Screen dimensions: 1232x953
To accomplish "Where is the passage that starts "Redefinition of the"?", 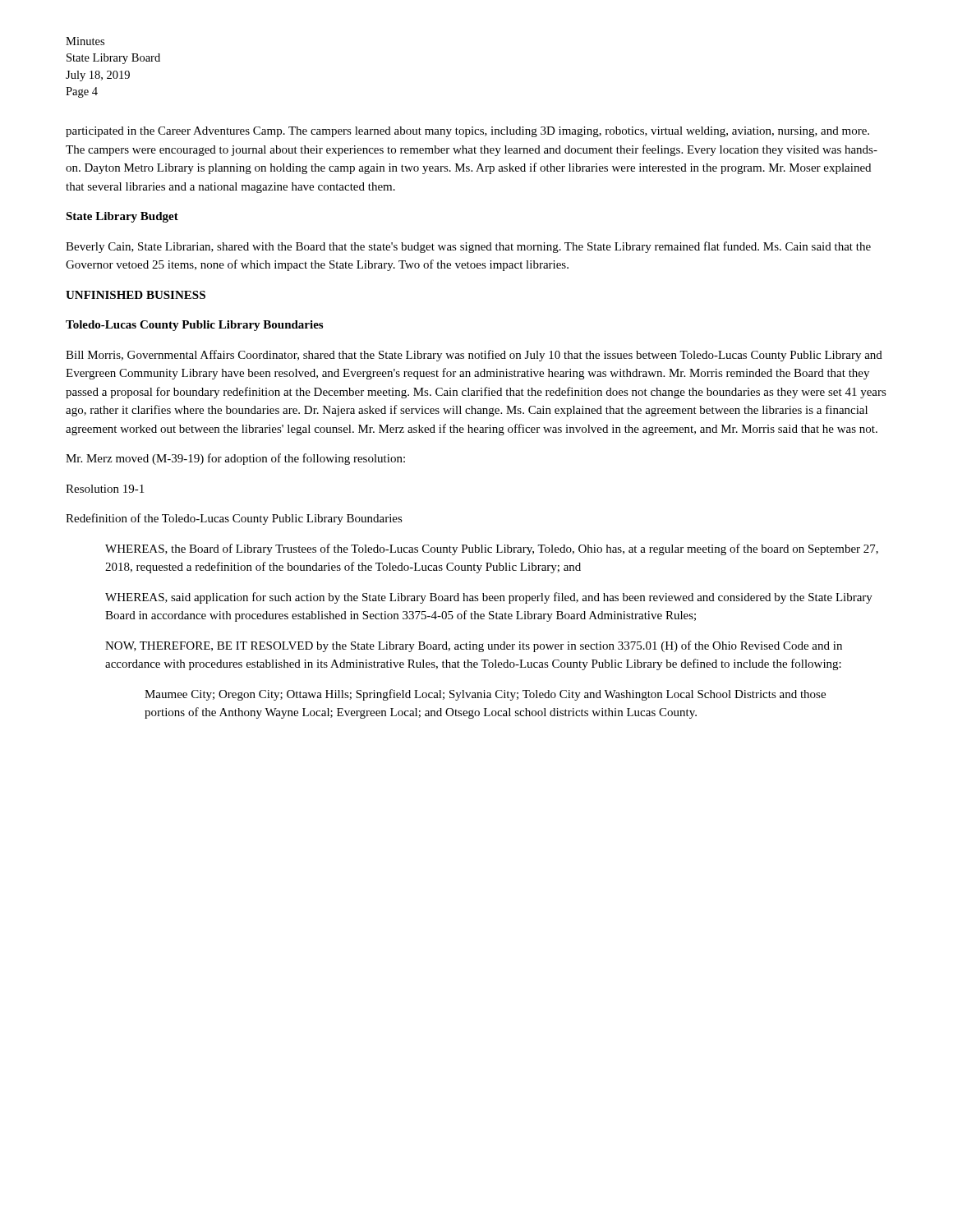I will pos(234,519).
